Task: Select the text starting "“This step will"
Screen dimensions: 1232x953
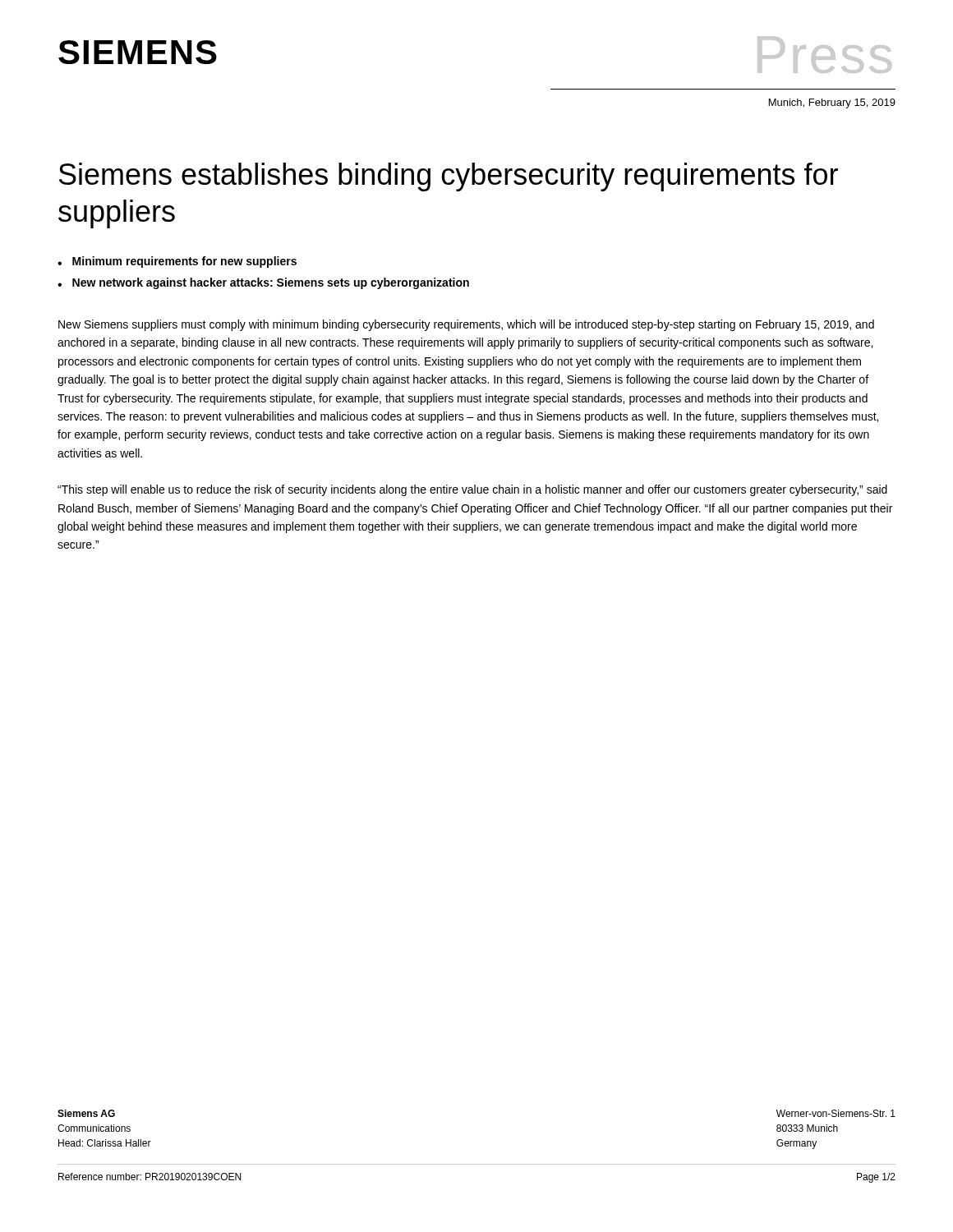Action: tap(475, 517)
